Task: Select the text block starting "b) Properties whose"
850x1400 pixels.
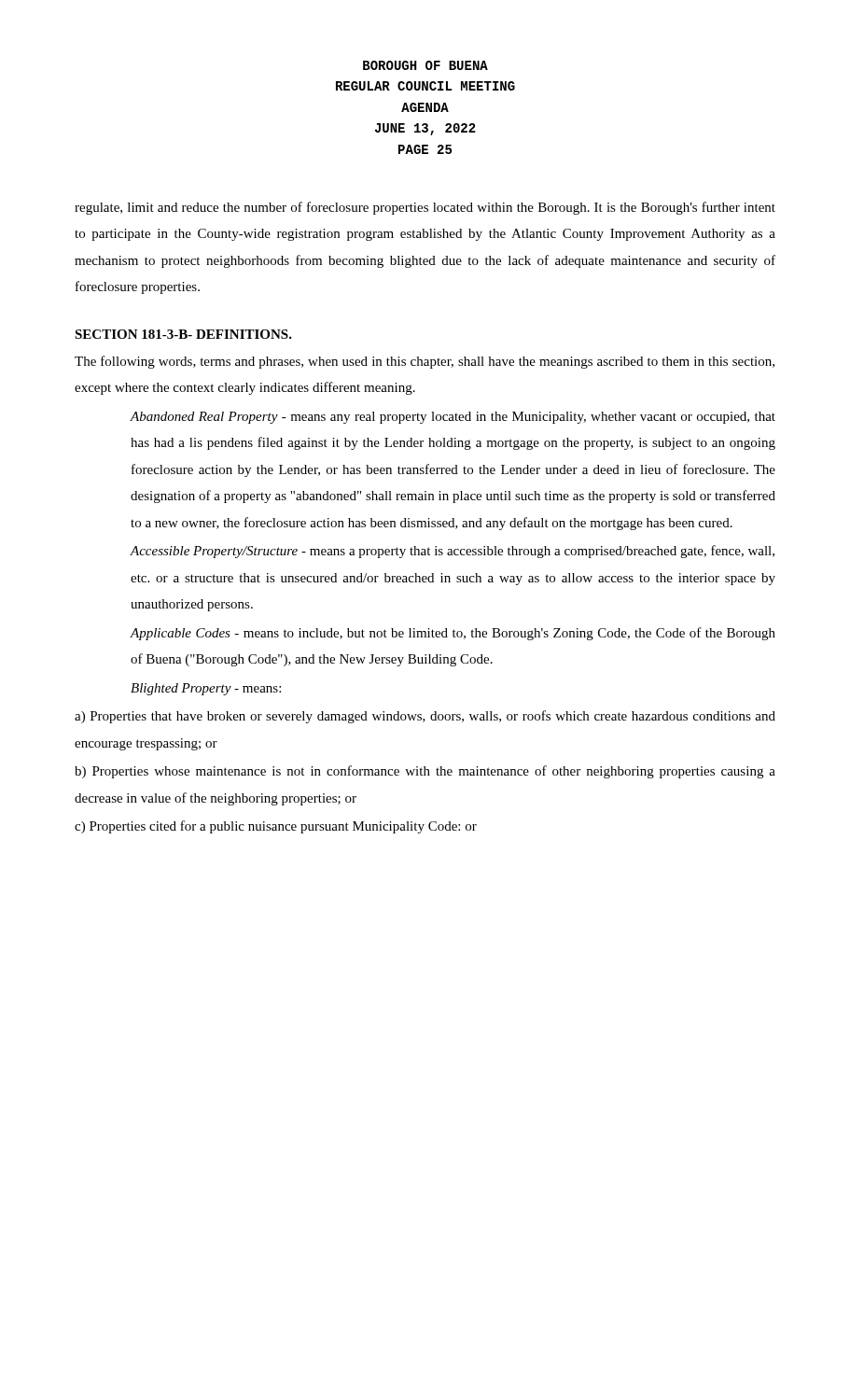Action: [425, 785]
